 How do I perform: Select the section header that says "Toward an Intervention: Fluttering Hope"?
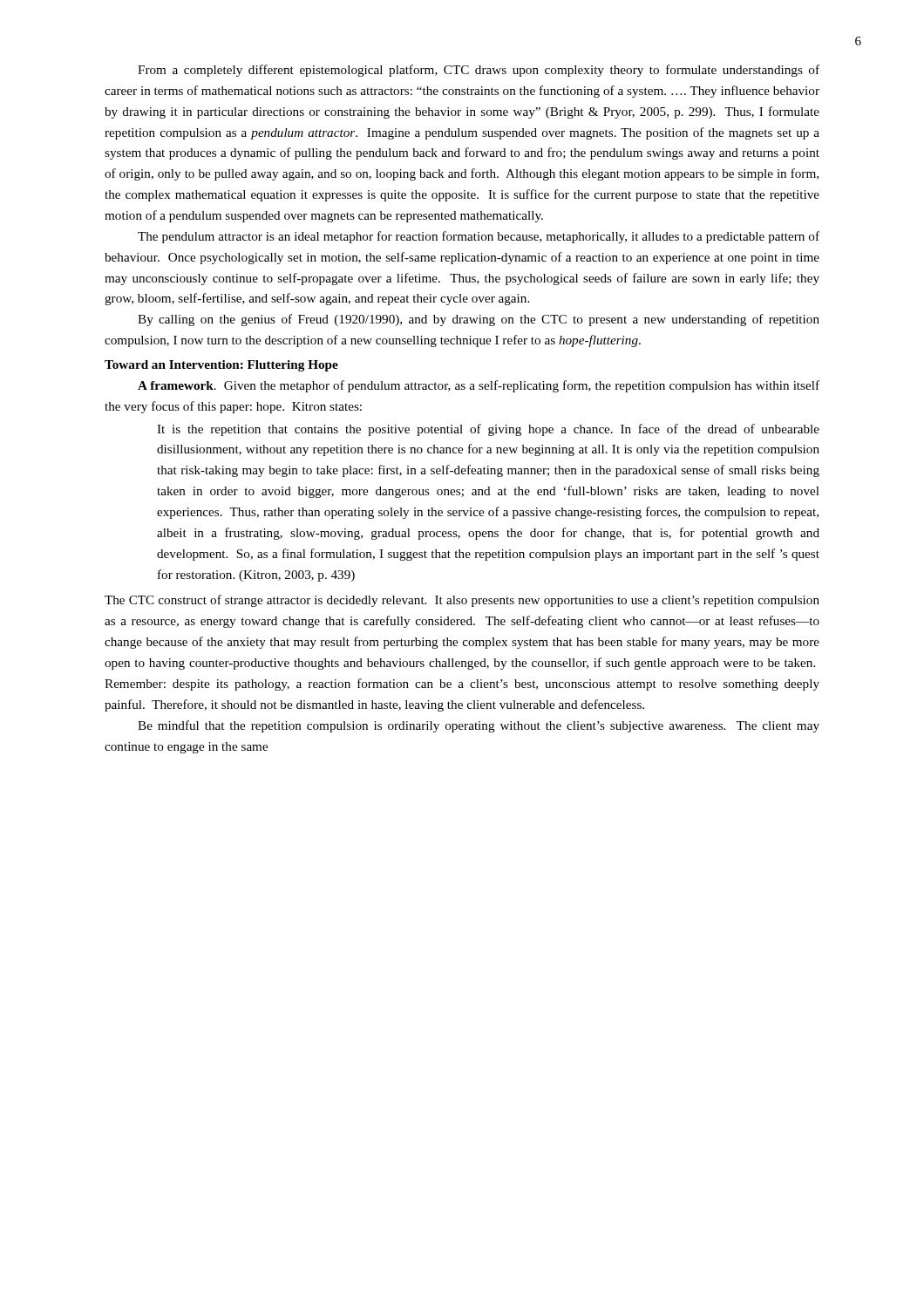pyautogui.click(x=221, y=366)
